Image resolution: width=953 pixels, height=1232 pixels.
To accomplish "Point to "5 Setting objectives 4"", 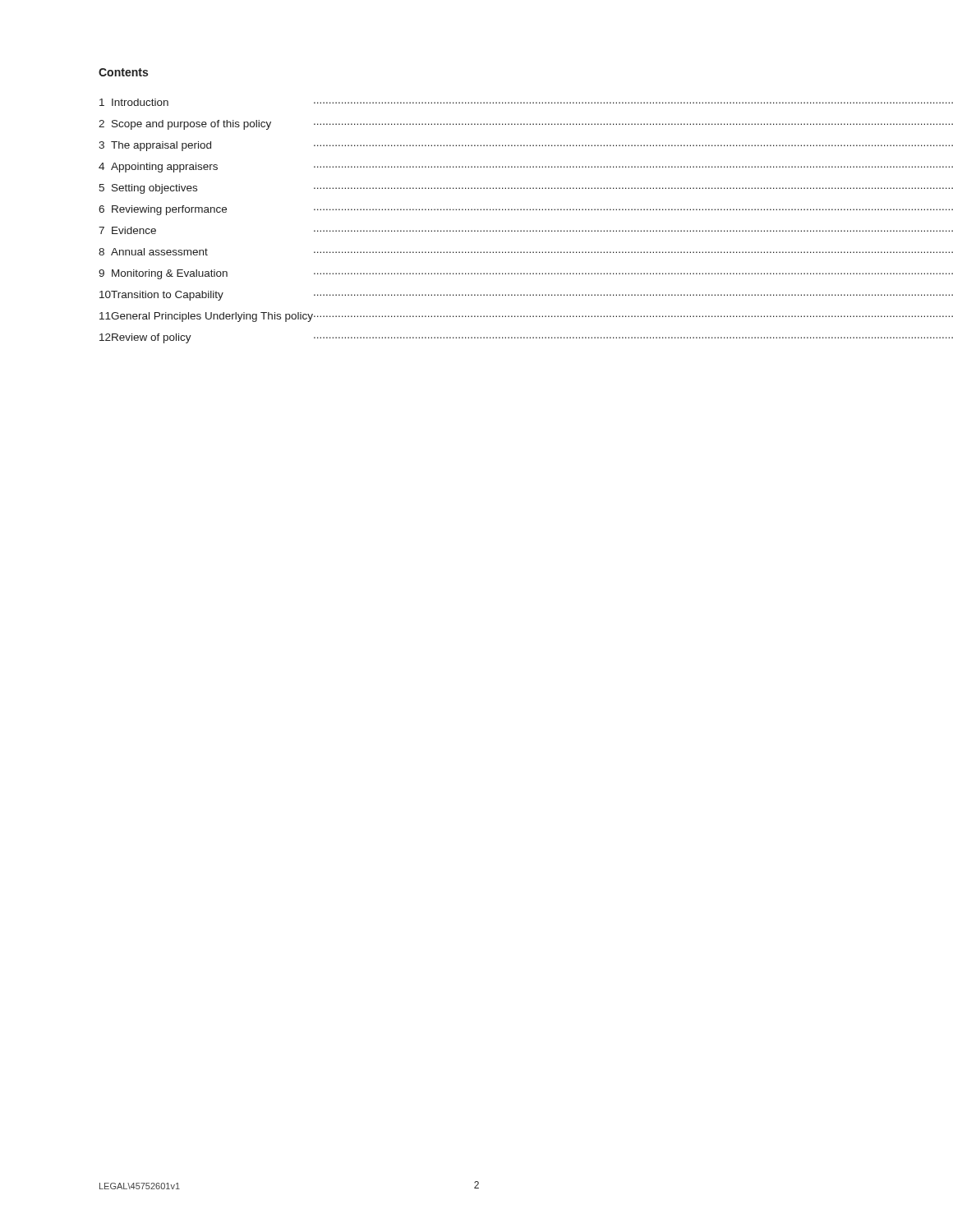I will tap(526, 186).
